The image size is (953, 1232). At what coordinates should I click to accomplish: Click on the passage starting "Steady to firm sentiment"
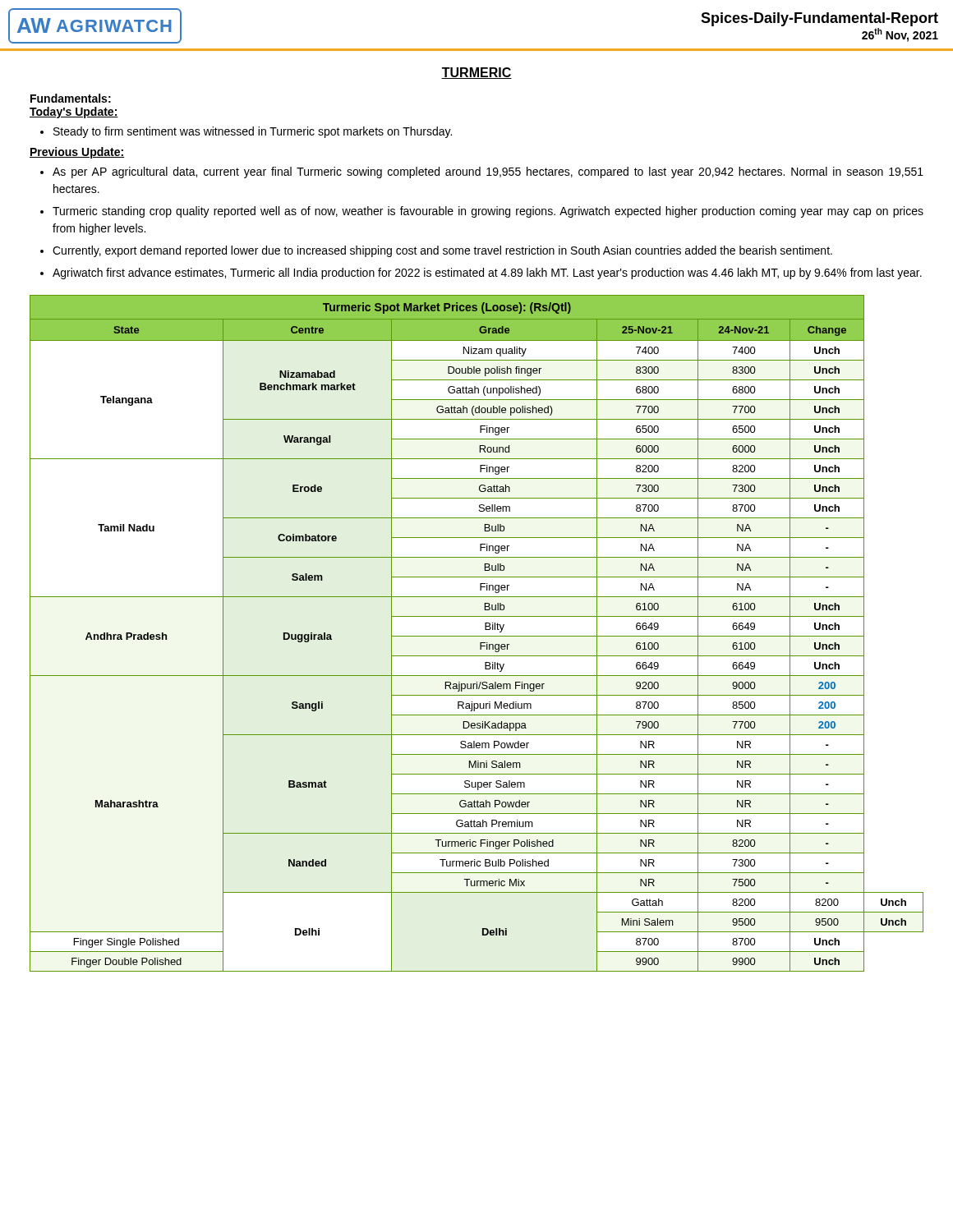point(253,131)
